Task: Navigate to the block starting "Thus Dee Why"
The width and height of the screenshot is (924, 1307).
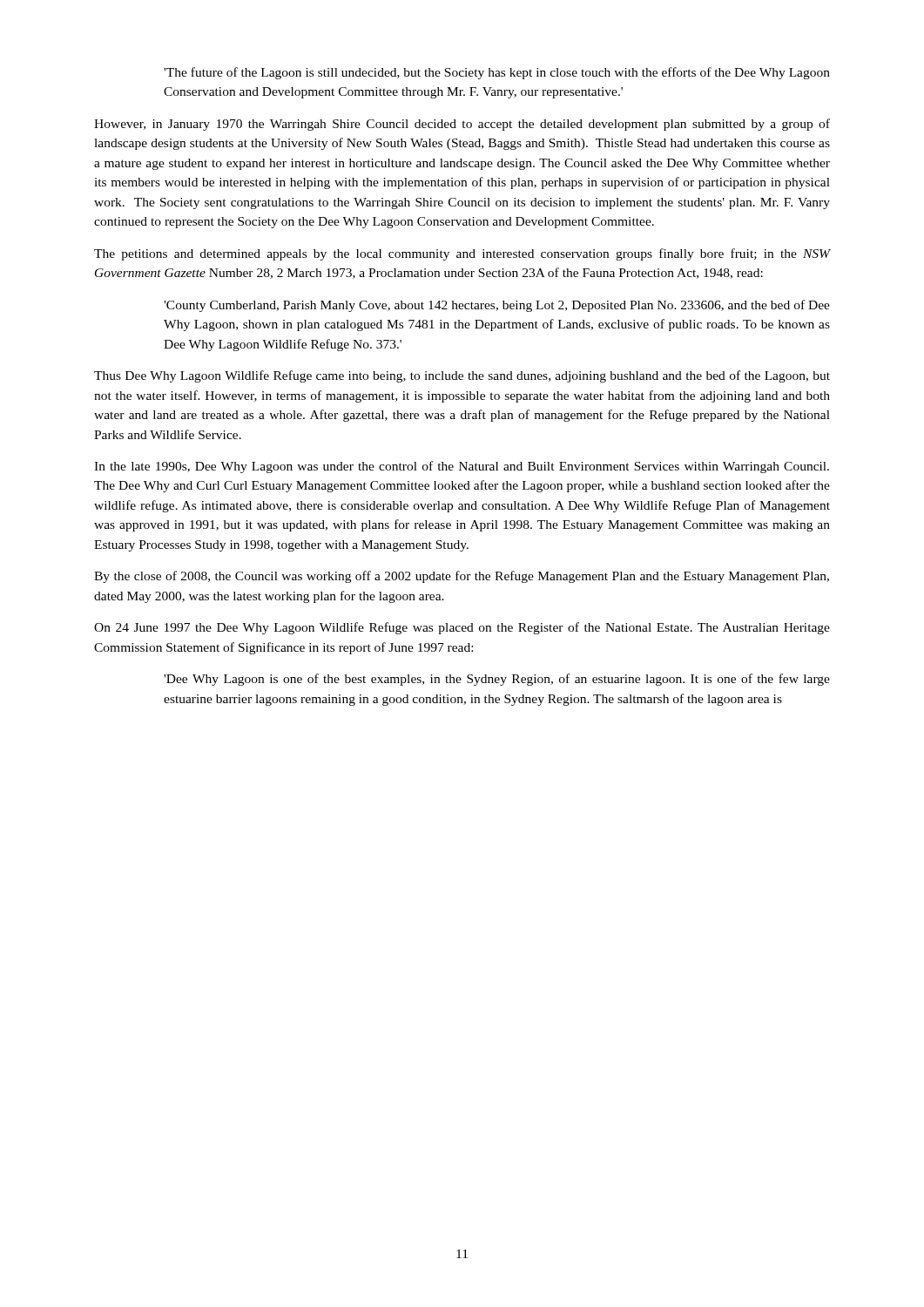Action: (462, 405)
